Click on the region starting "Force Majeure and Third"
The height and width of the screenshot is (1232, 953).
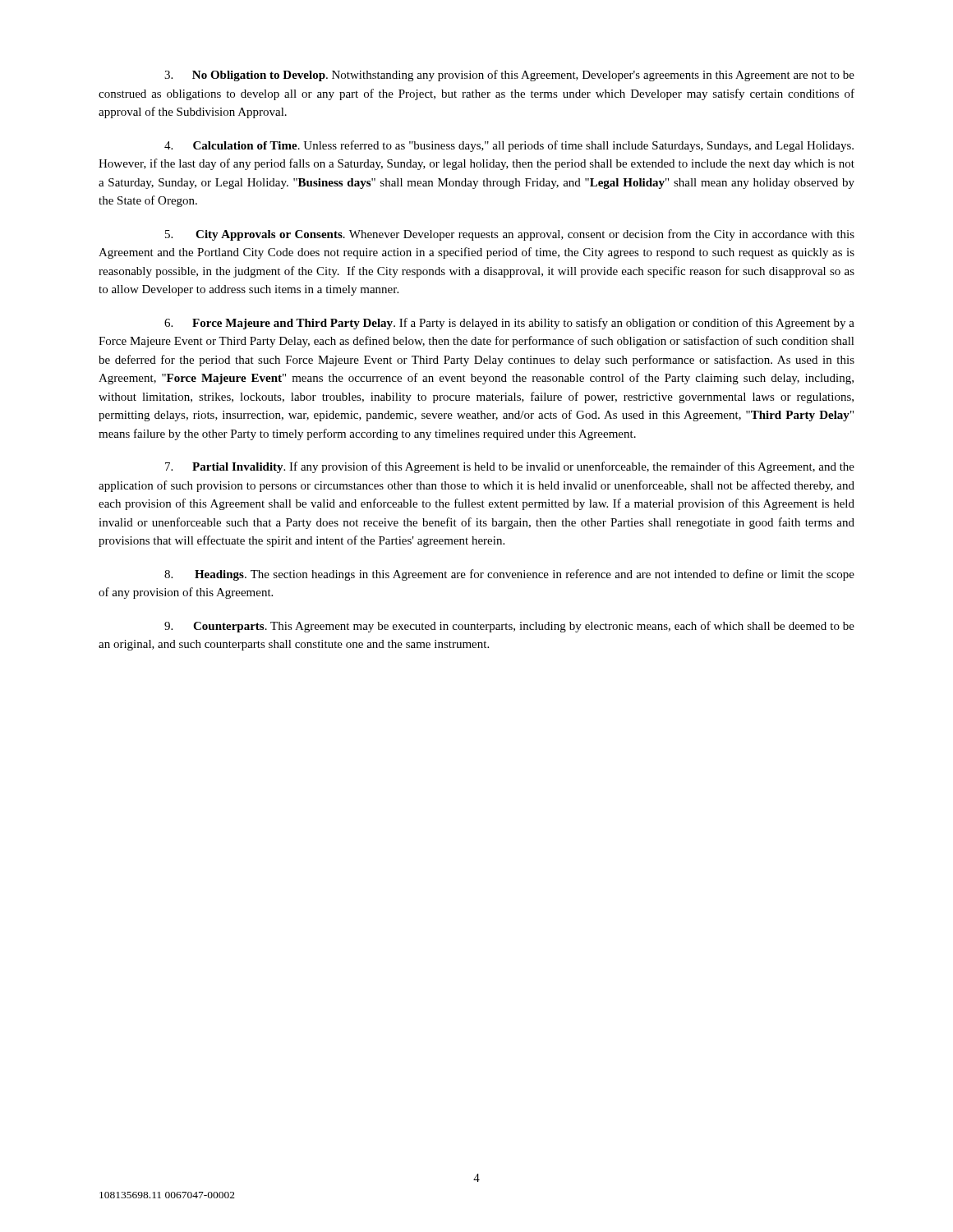pos(476,378)
